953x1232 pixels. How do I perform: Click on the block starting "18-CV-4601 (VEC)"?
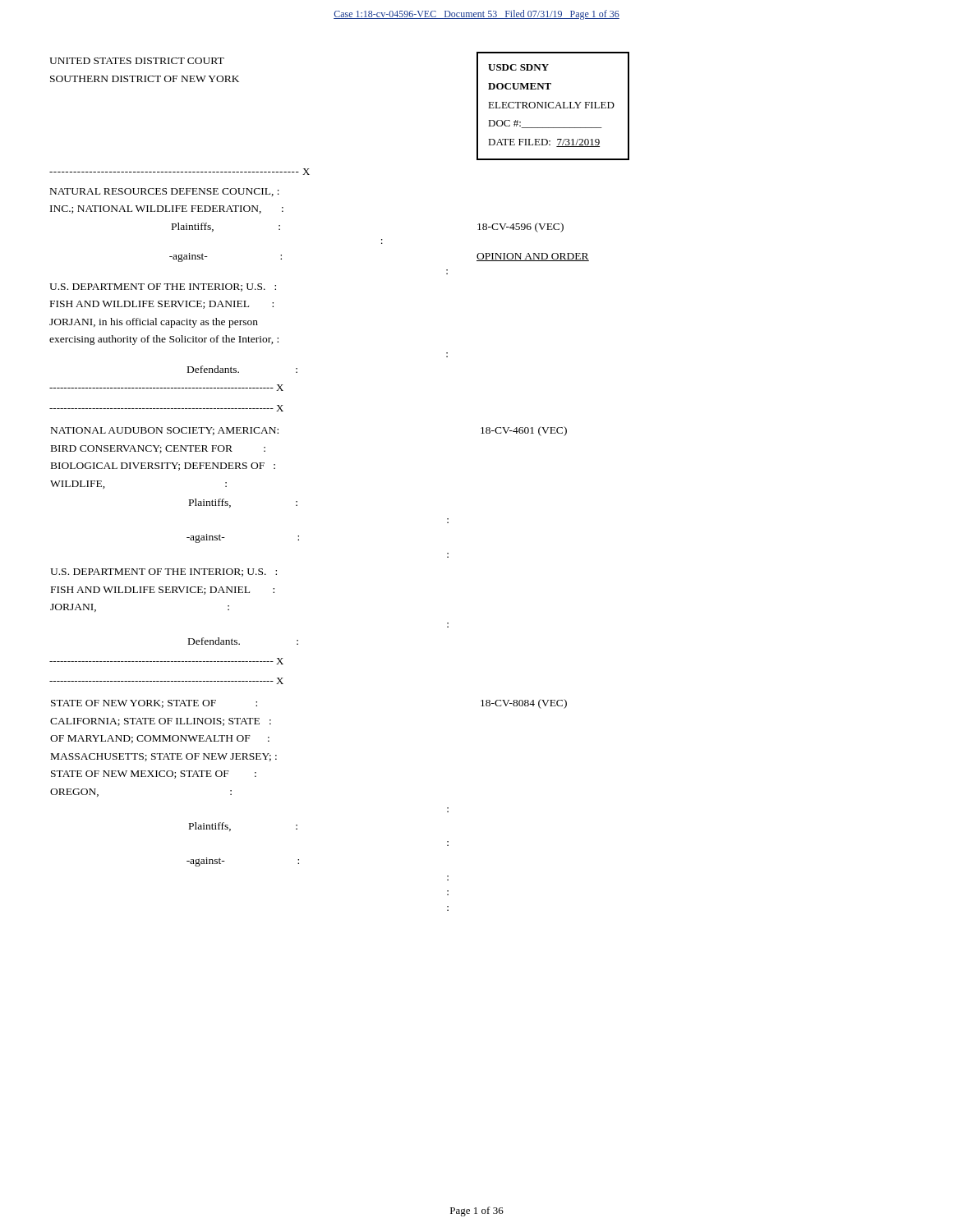(523, 430)
